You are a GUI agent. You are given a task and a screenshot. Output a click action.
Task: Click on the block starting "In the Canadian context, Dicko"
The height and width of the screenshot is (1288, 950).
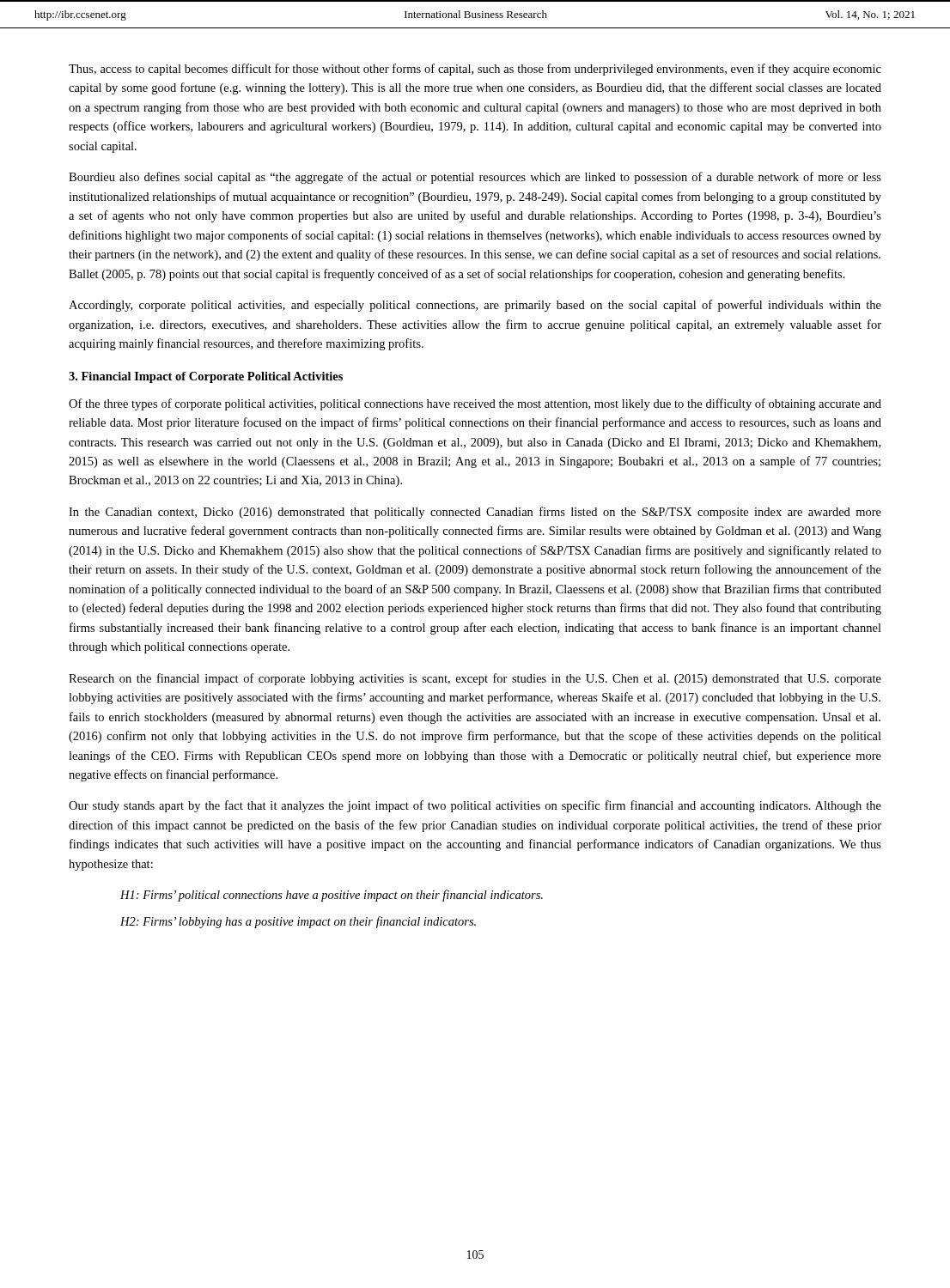click(475, 579)
